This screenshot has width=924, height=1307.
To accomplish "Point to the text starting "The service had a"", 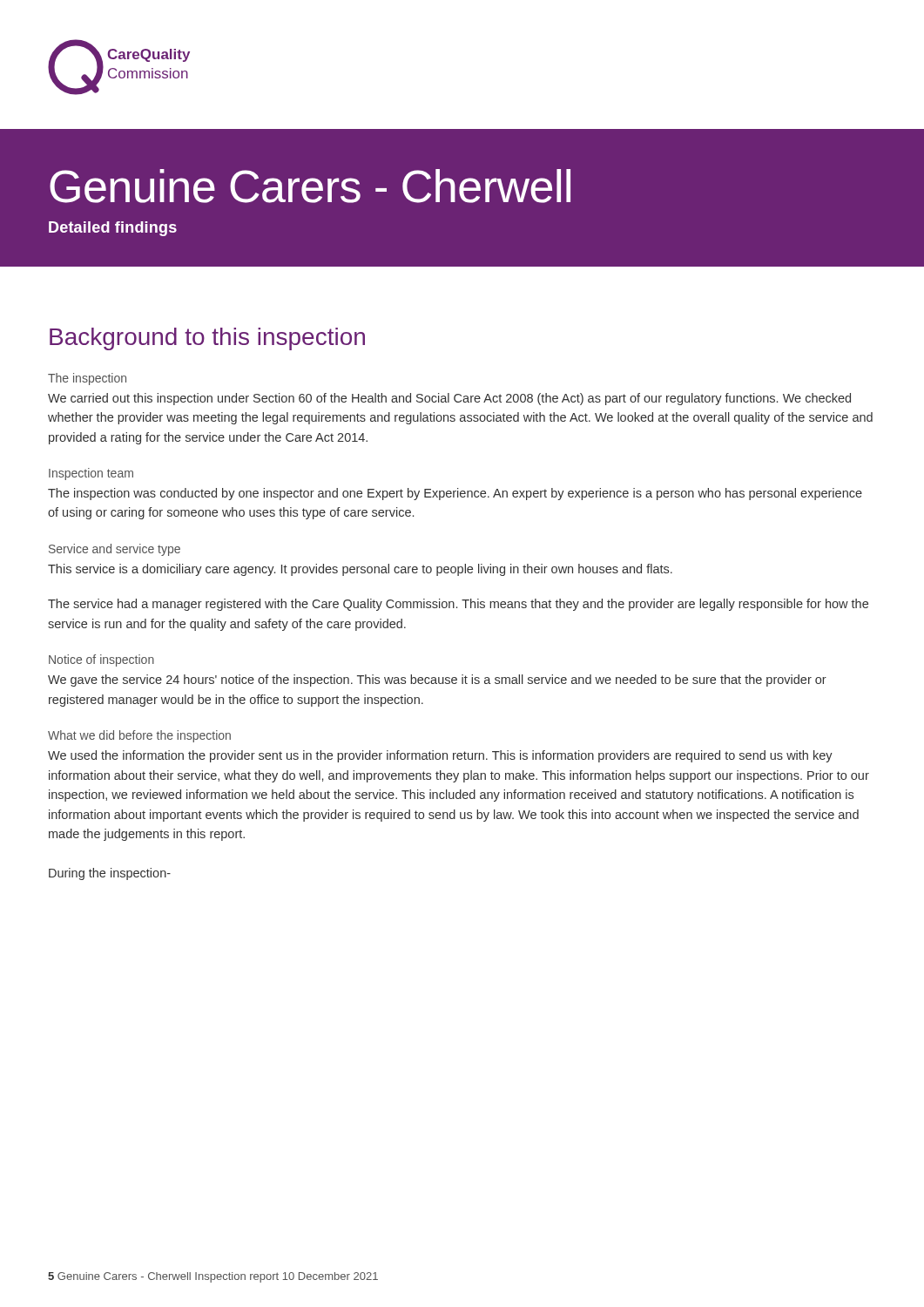I will click(x=462, y=614).
